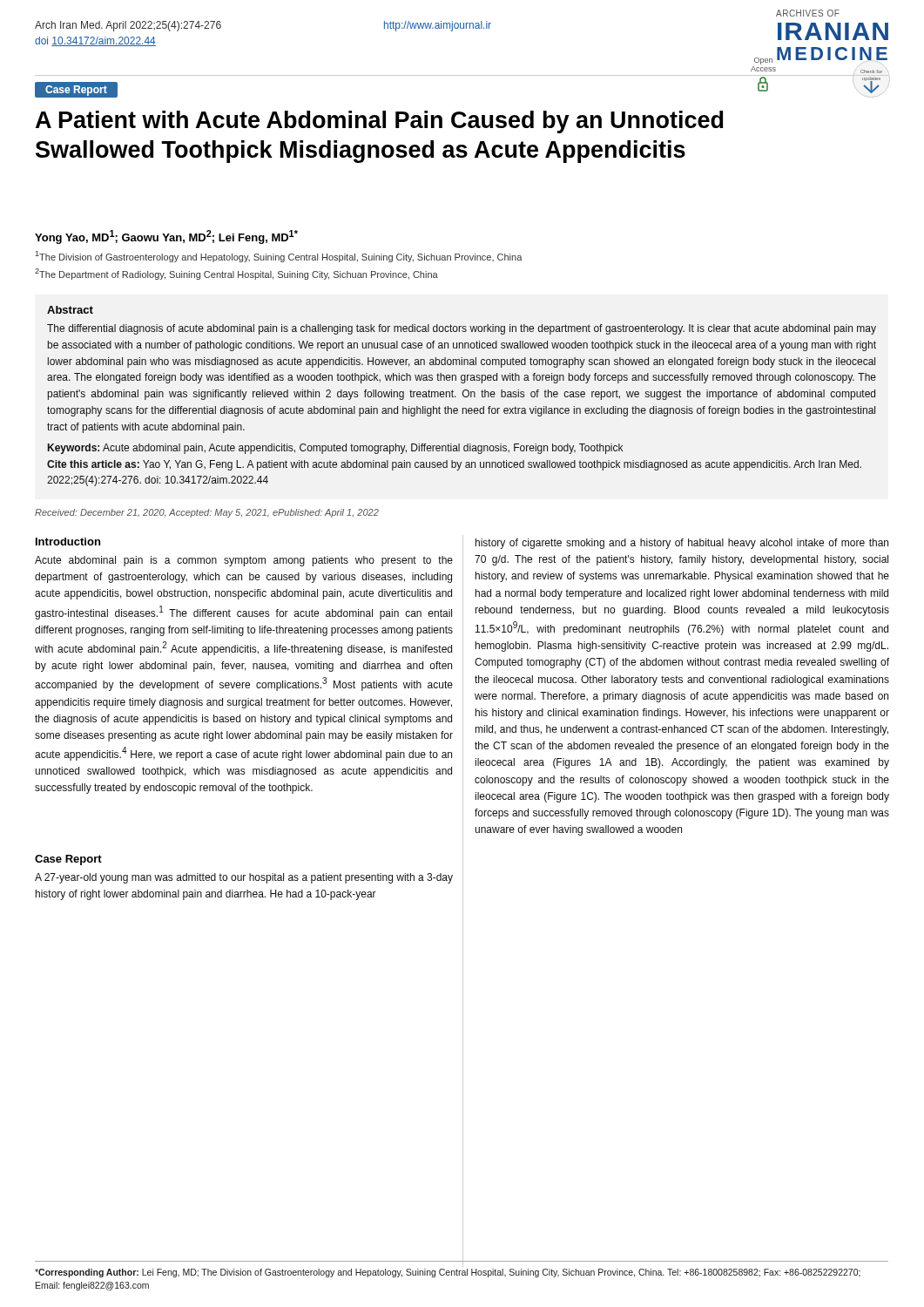
Task: Click the passage that begins "Abstract The differential"
Action: click(x=462, y=396)
